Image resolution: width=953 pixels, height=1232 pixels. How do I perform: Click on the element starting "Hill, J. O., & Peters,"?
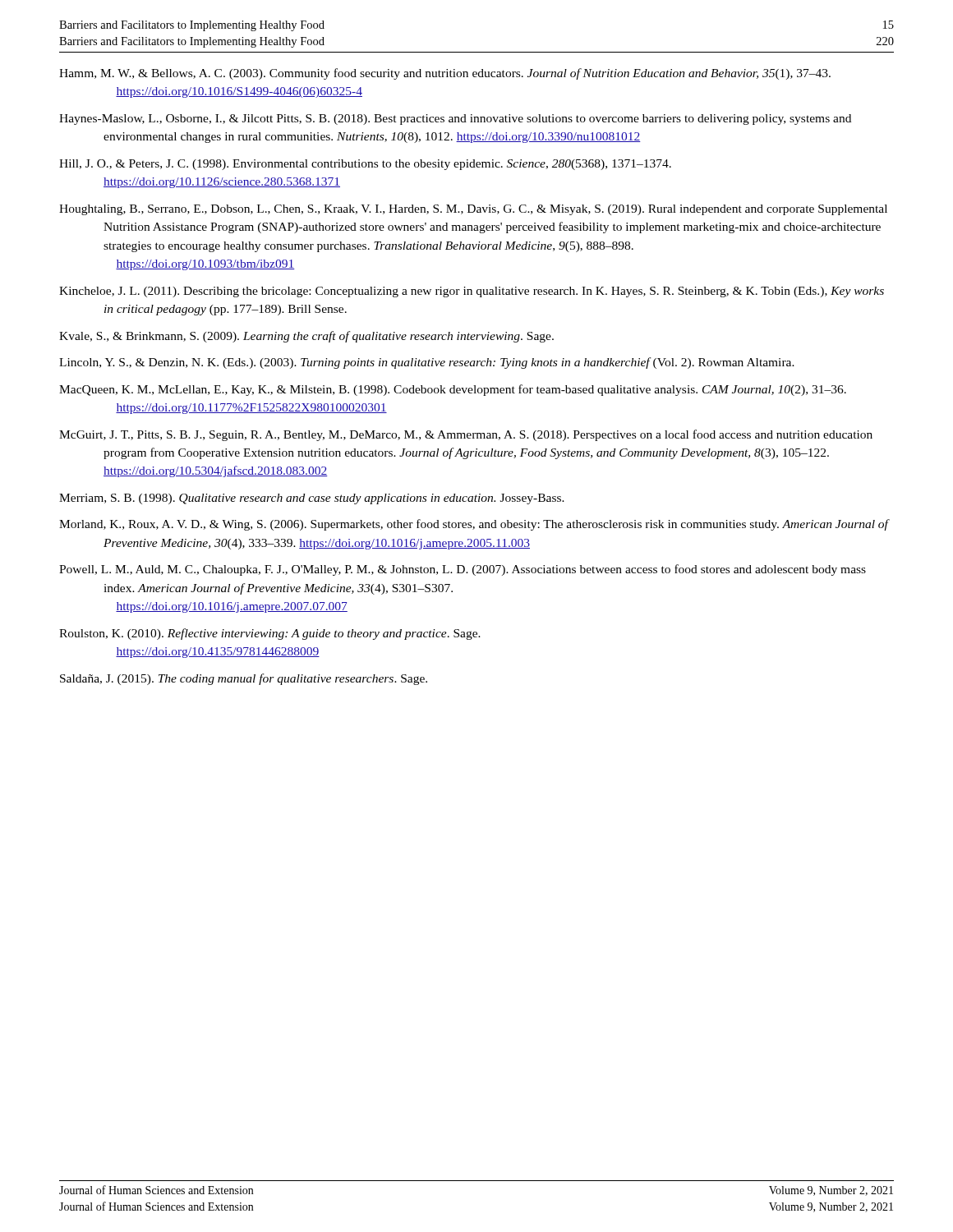point(365,172)
